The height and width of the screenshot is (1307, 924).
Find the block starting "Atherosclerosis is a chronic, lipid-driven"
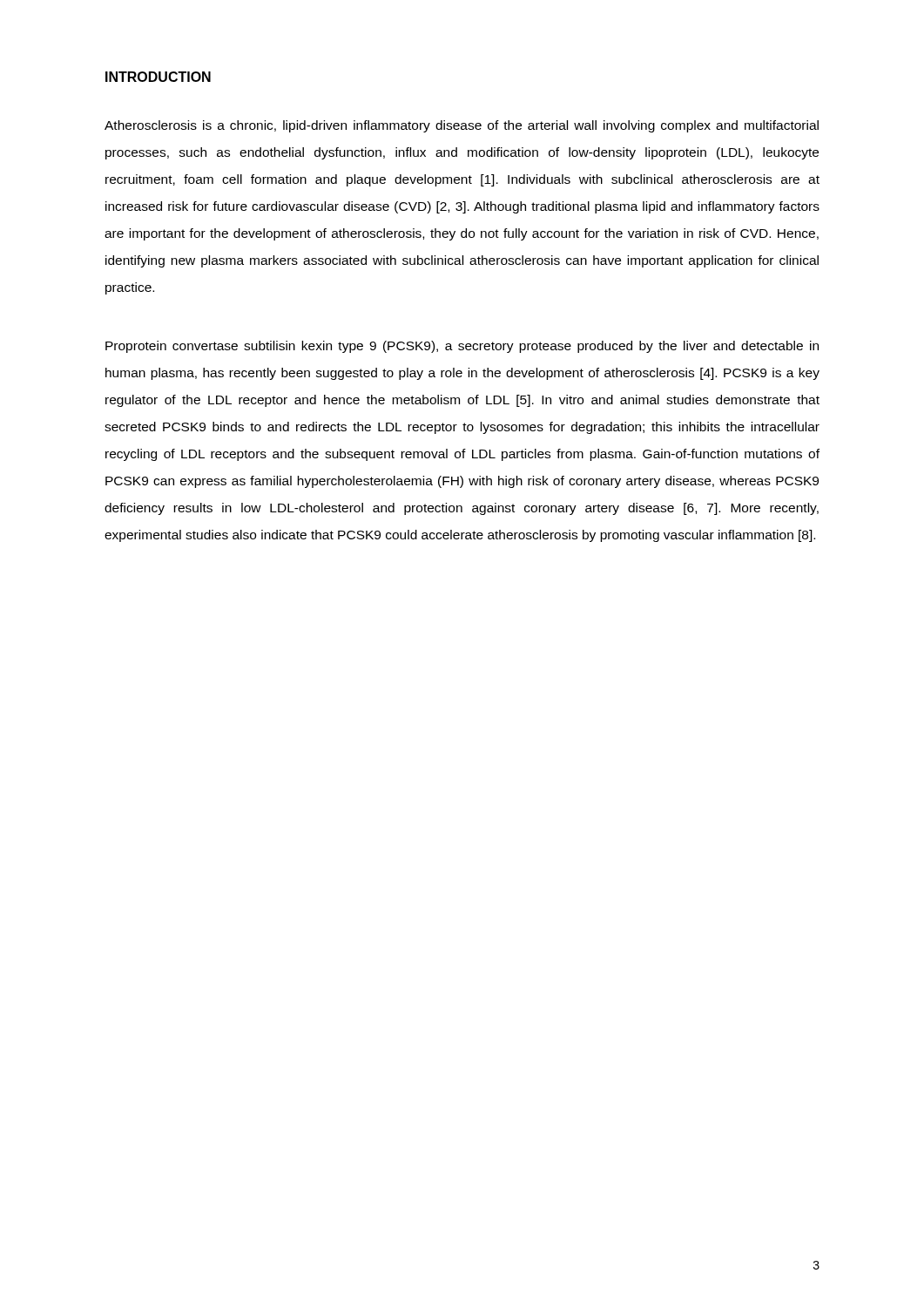click(x=462, y=206)
